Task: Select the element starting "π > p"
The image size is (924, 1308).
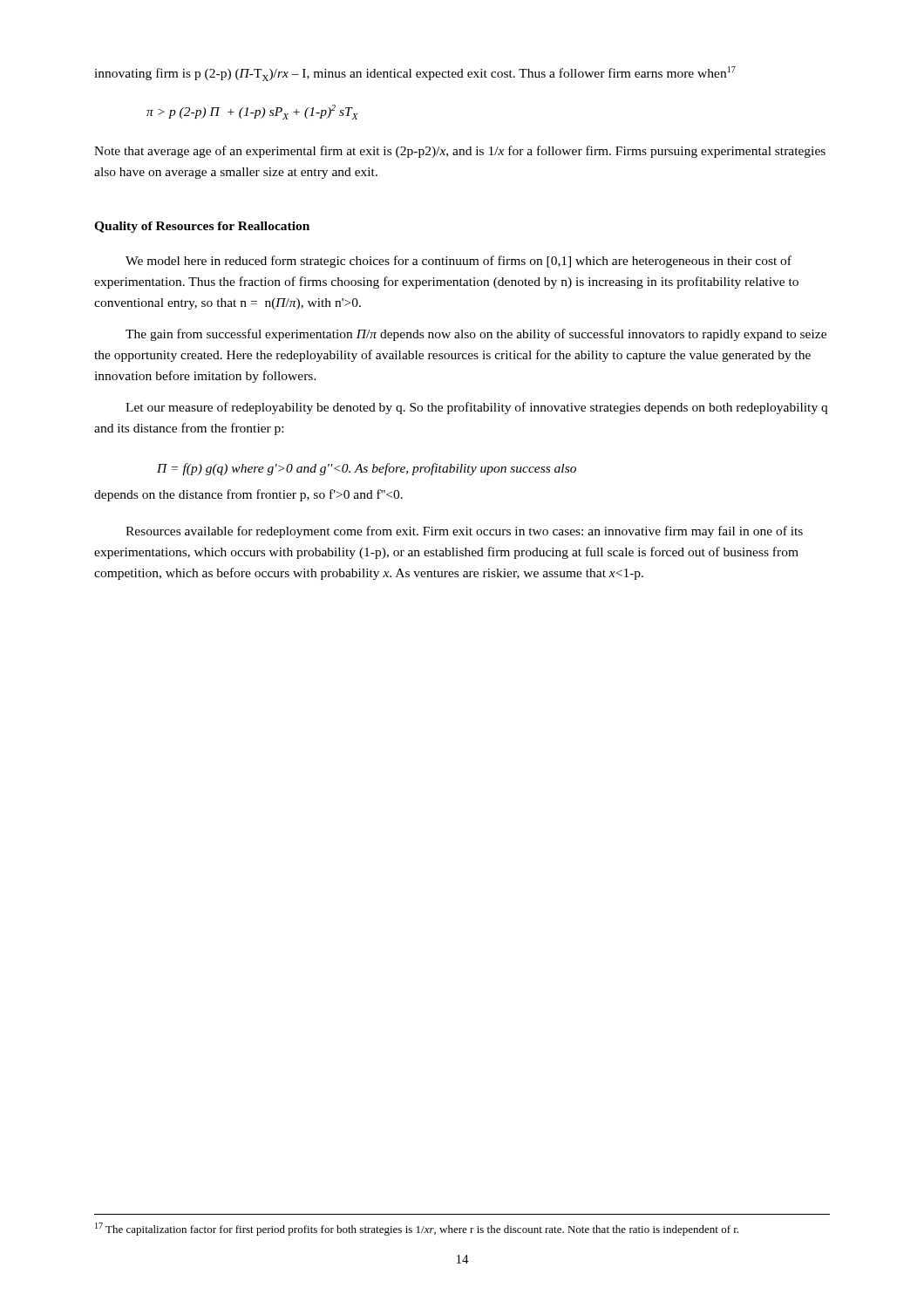Action: click(252, 112)
